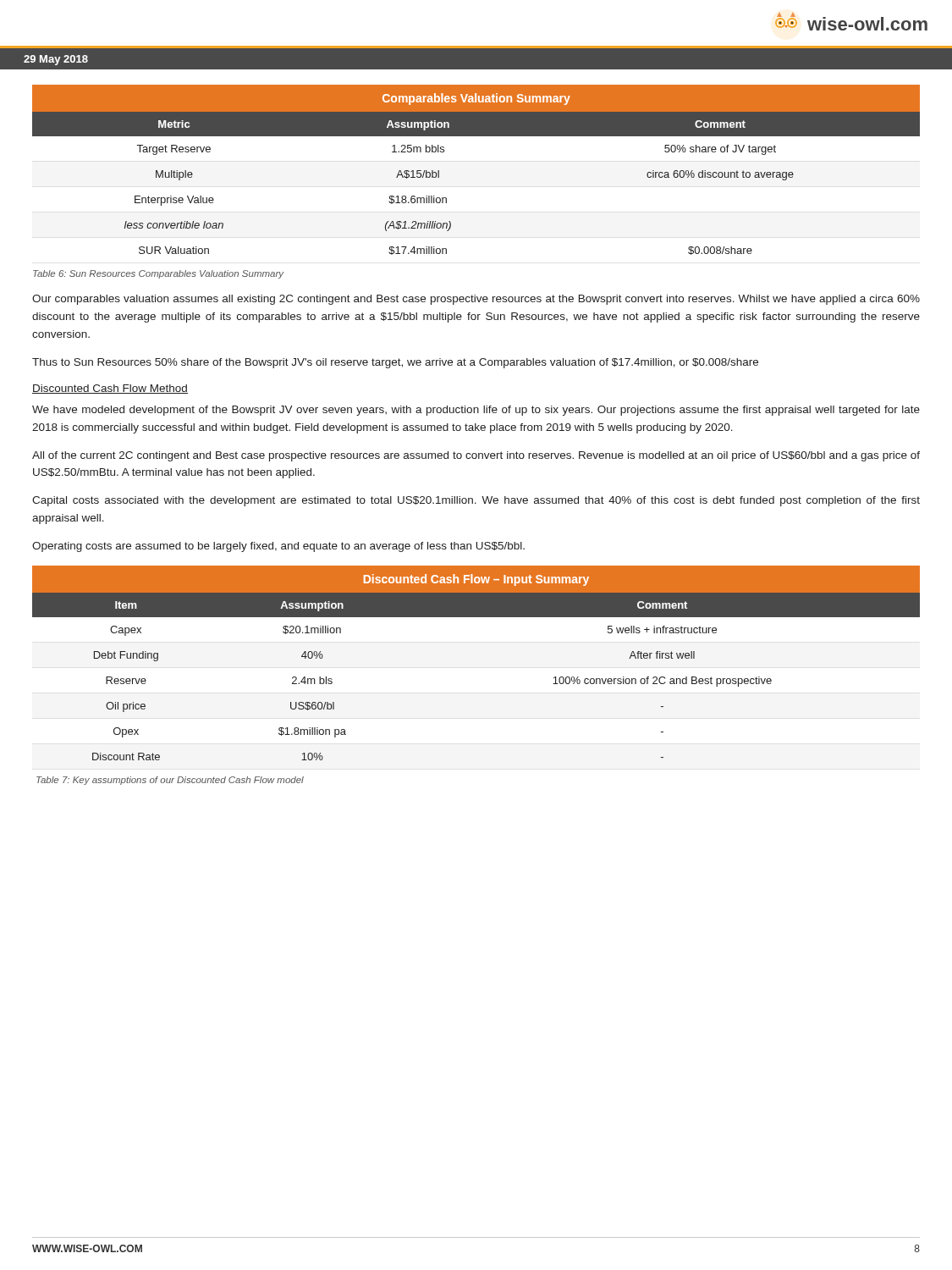
Task: Find a section header
Action: (110, 388)
